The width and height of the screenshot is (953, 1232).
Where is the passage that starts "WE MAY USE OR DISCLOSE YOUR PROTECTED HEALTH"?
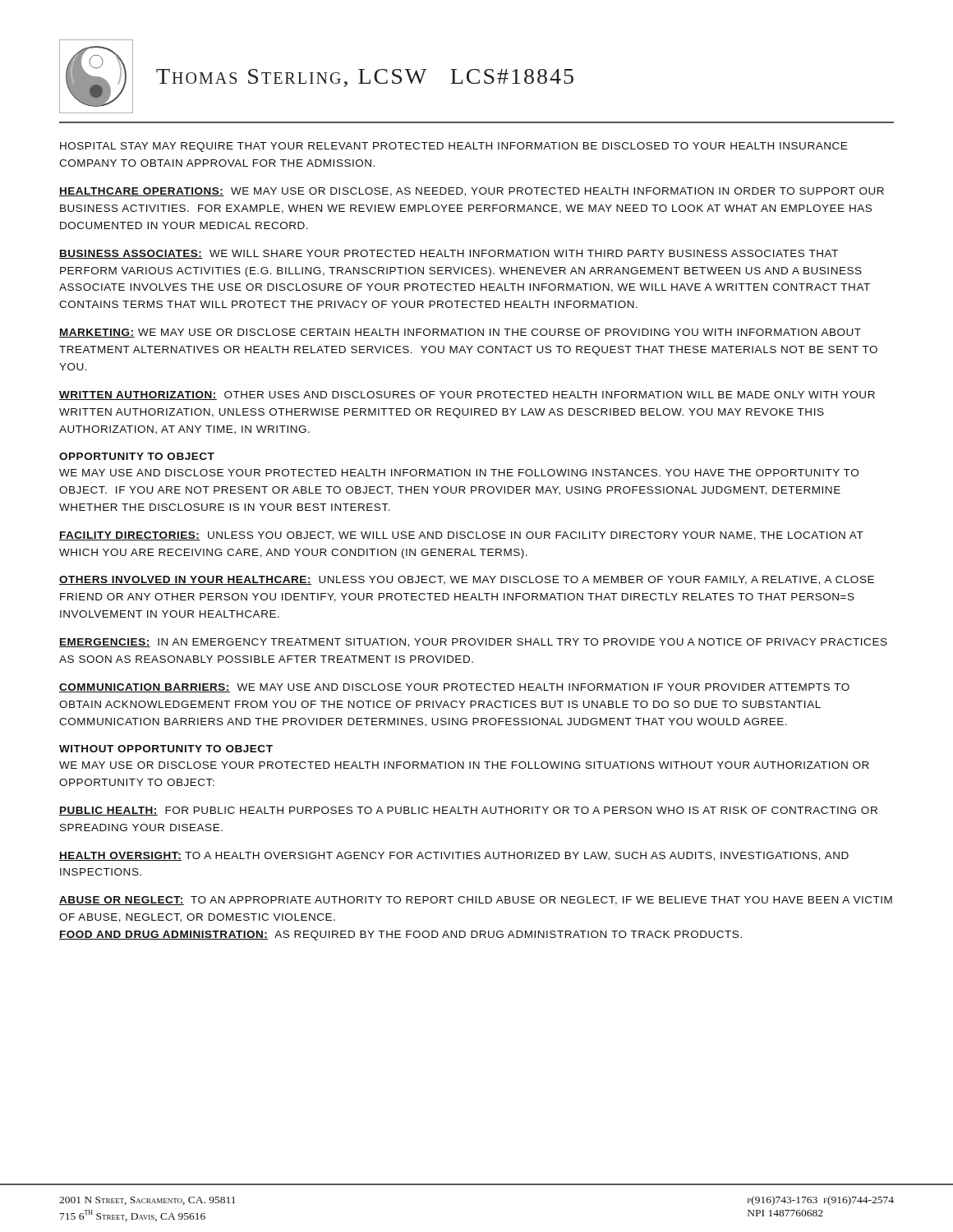[x=465, y=774]
